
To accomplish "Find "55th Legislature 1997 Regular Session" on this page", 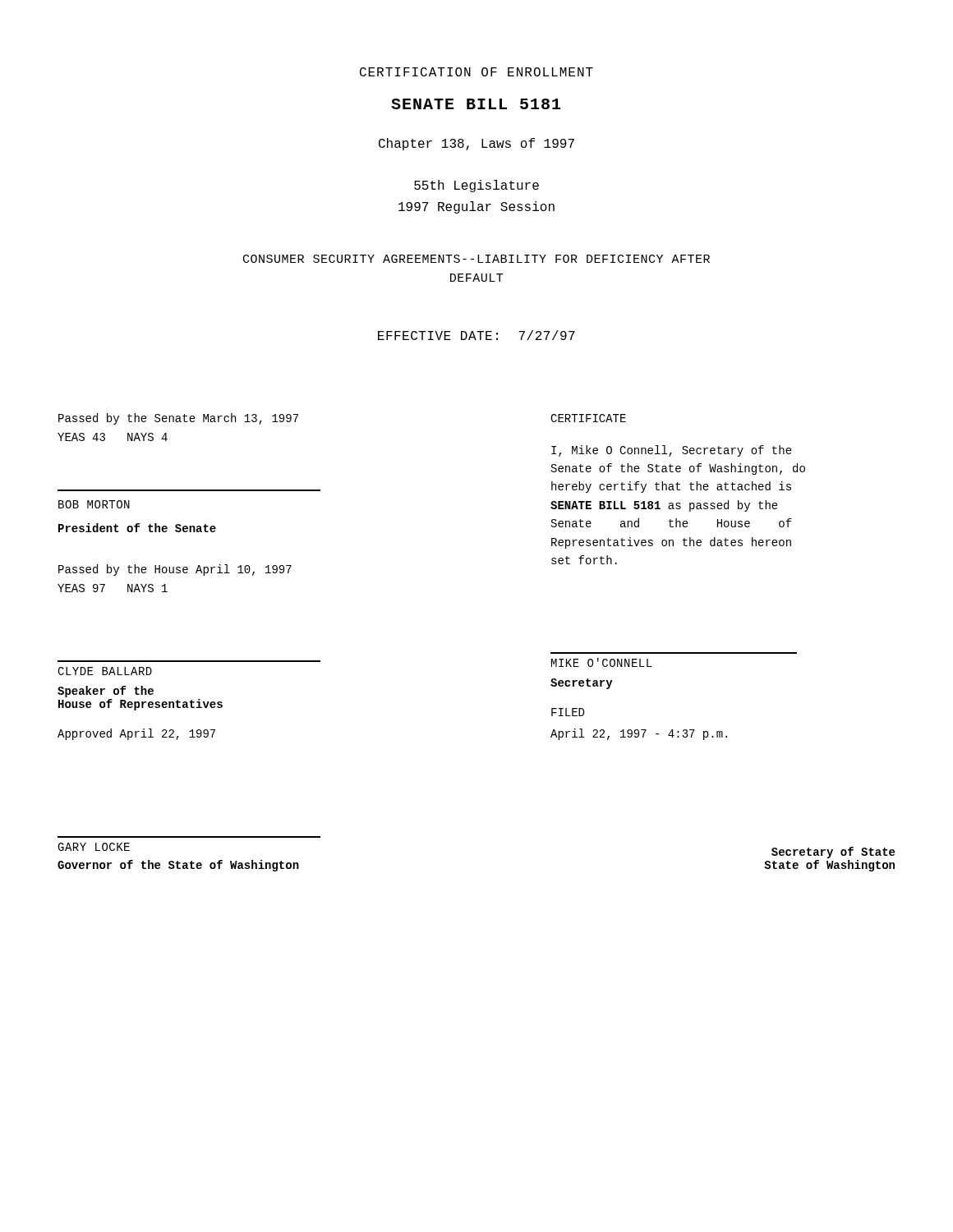I will click(x=476, y=197).
